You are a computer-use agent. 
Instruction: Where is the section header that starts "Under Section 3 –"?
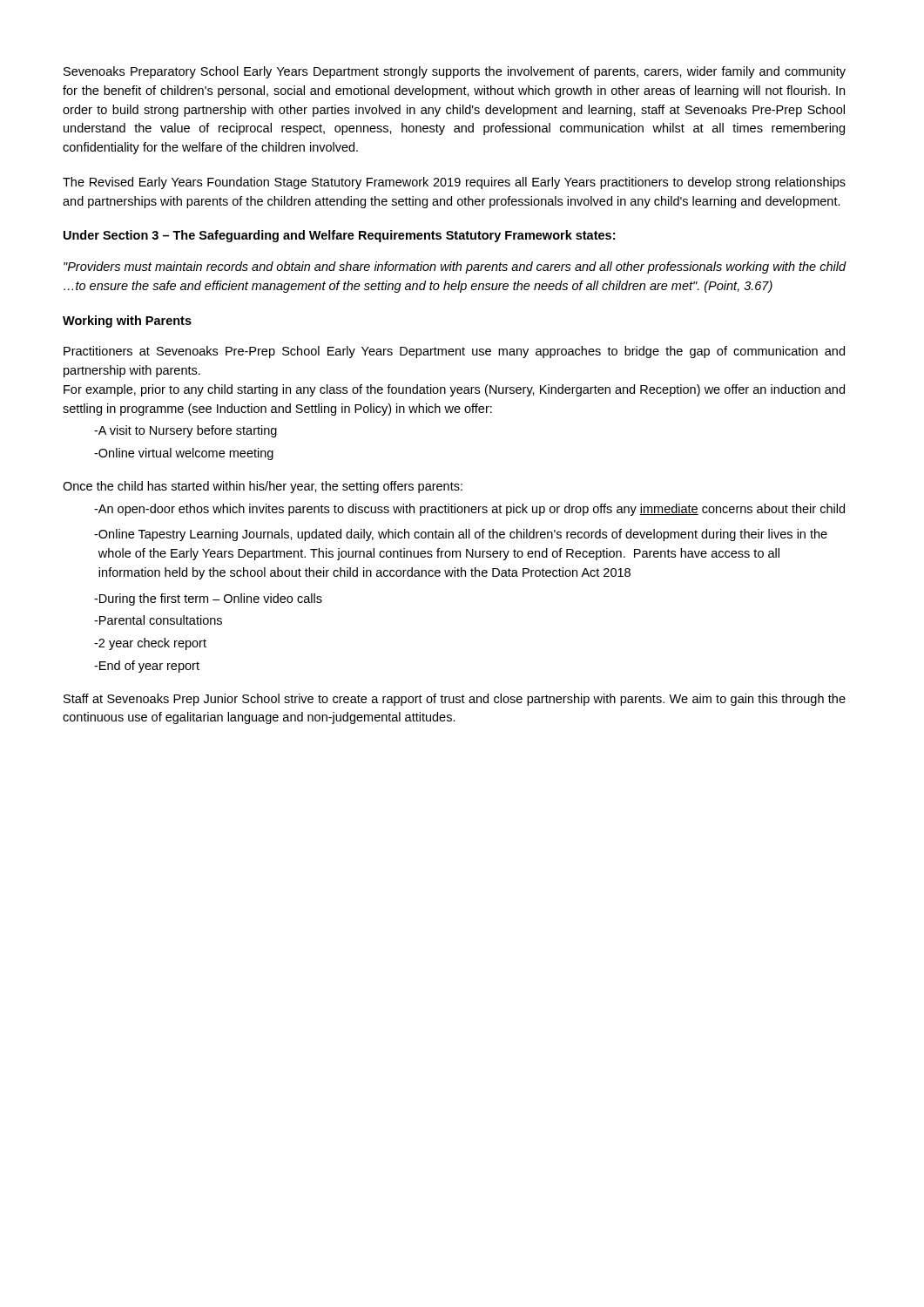coord(339,235)
